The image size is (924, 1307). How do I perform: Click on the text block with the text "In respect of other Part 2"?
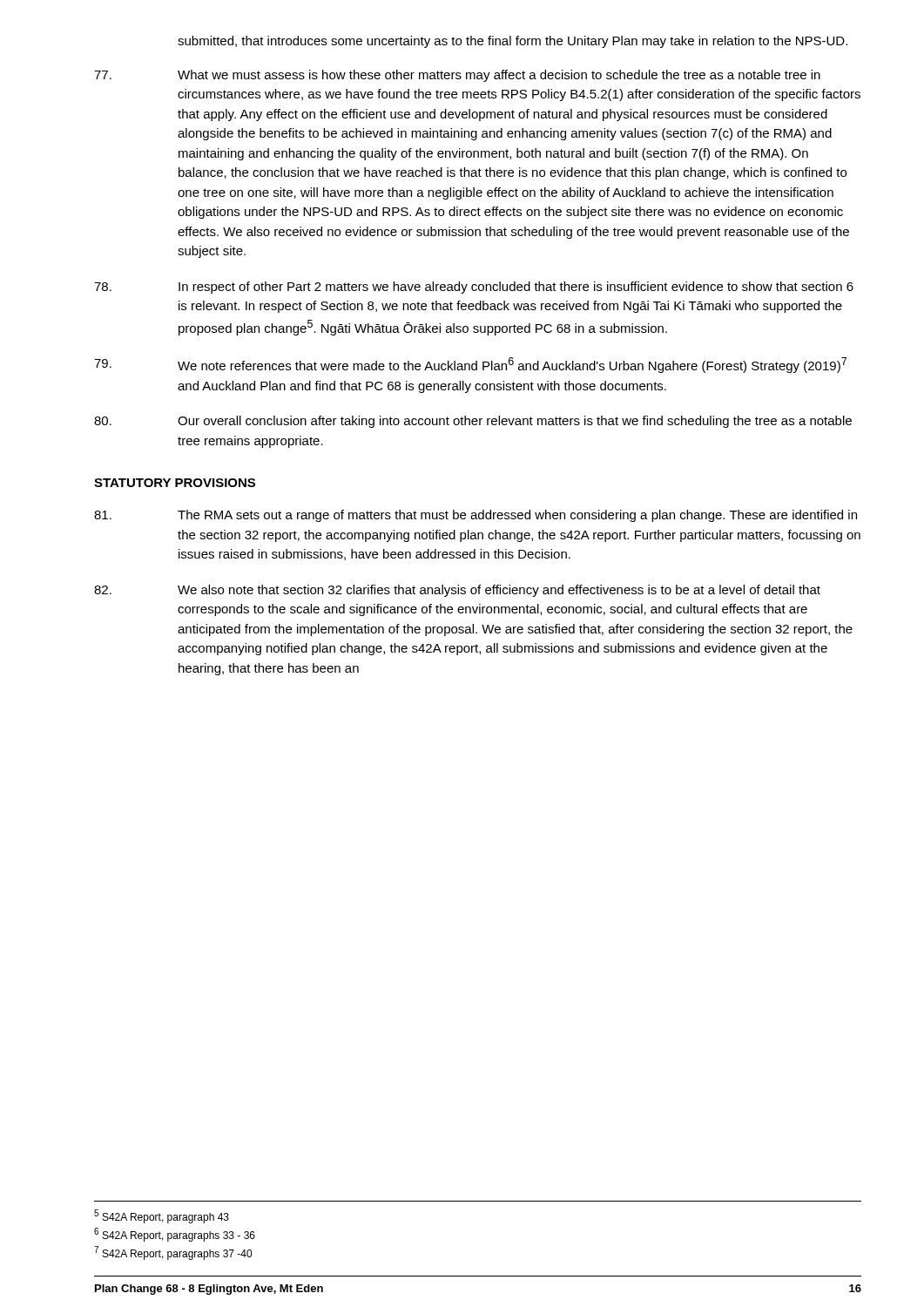tap(478, 307)
